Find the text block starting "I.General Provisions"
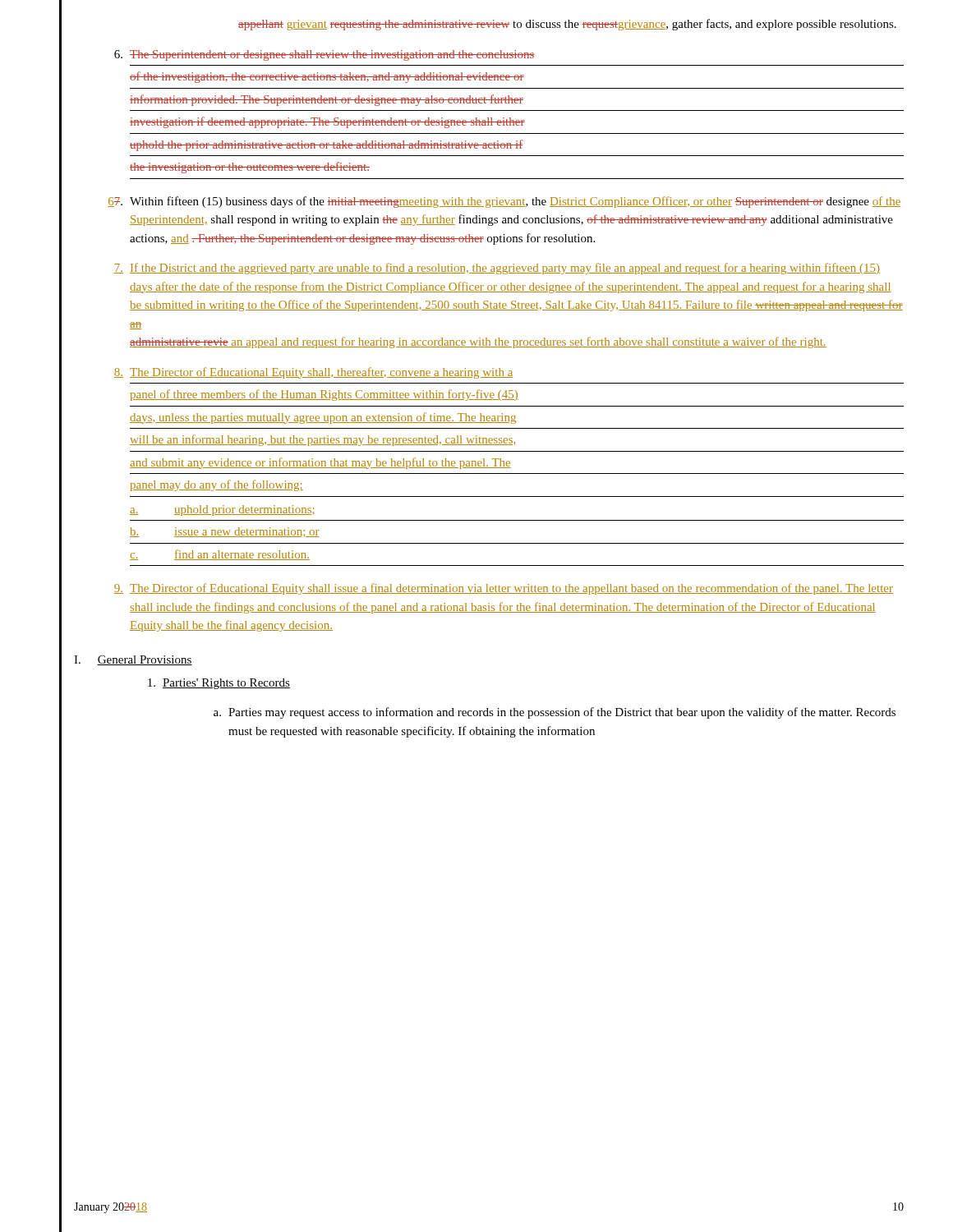Viewport: 953px width, 1232px height. [x=133, y=660]
